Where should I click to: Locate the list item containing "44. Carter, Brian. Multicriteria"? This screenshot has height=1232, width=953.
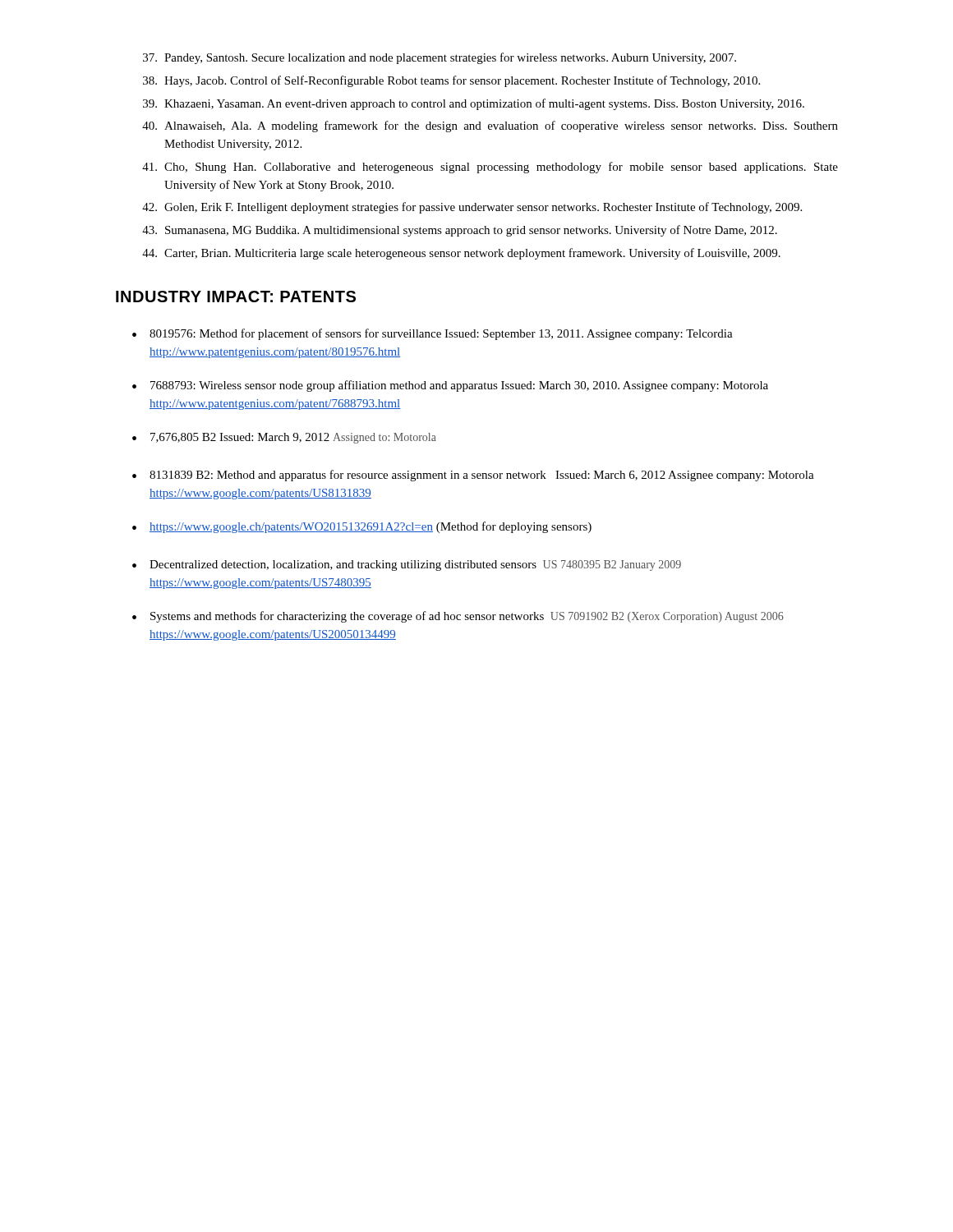point(476,253)
